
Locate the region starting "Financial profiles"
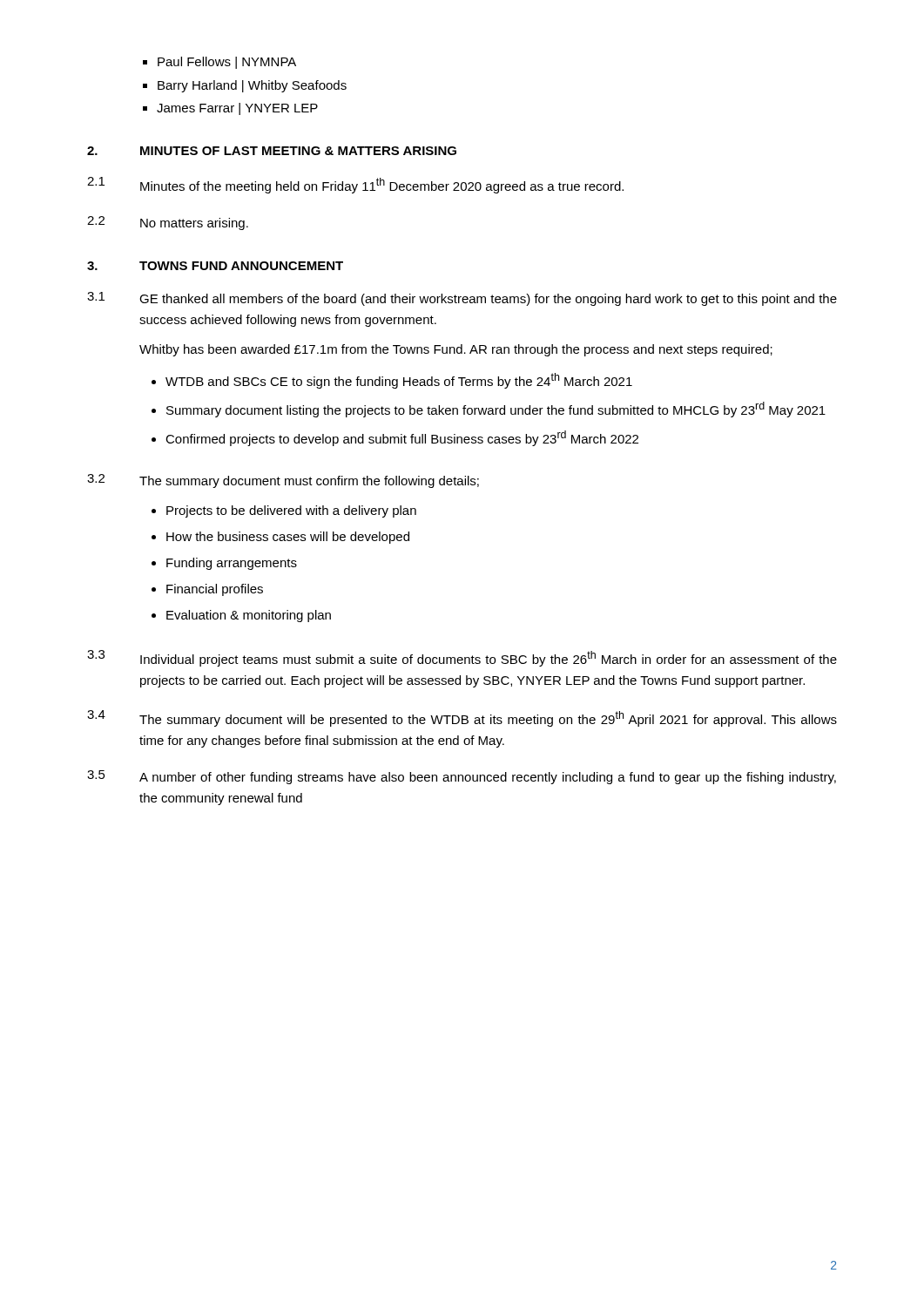coord(215,590)
